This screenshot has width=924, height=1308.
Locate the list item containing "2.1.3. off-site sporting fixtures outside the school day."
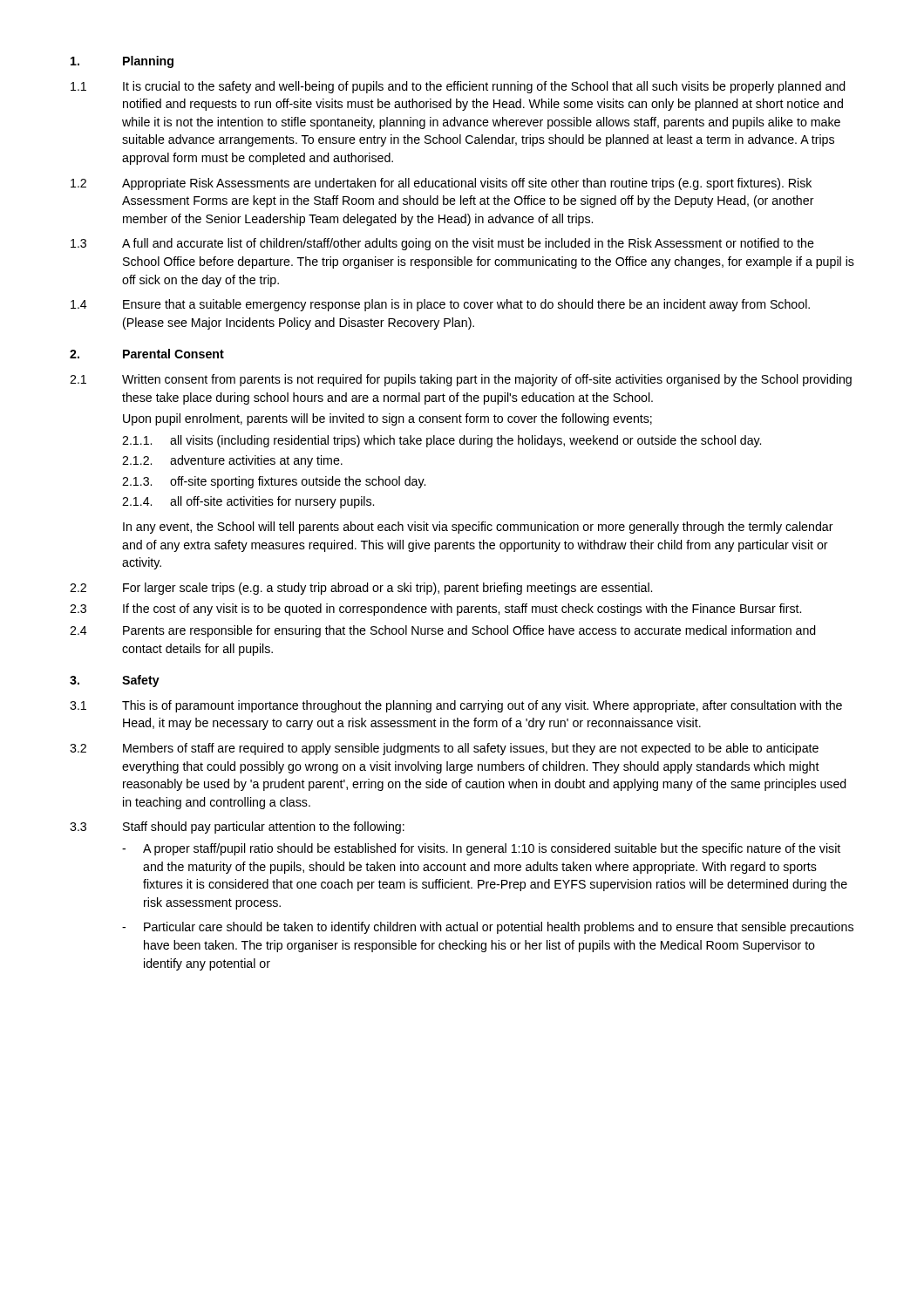click(274, 482)
